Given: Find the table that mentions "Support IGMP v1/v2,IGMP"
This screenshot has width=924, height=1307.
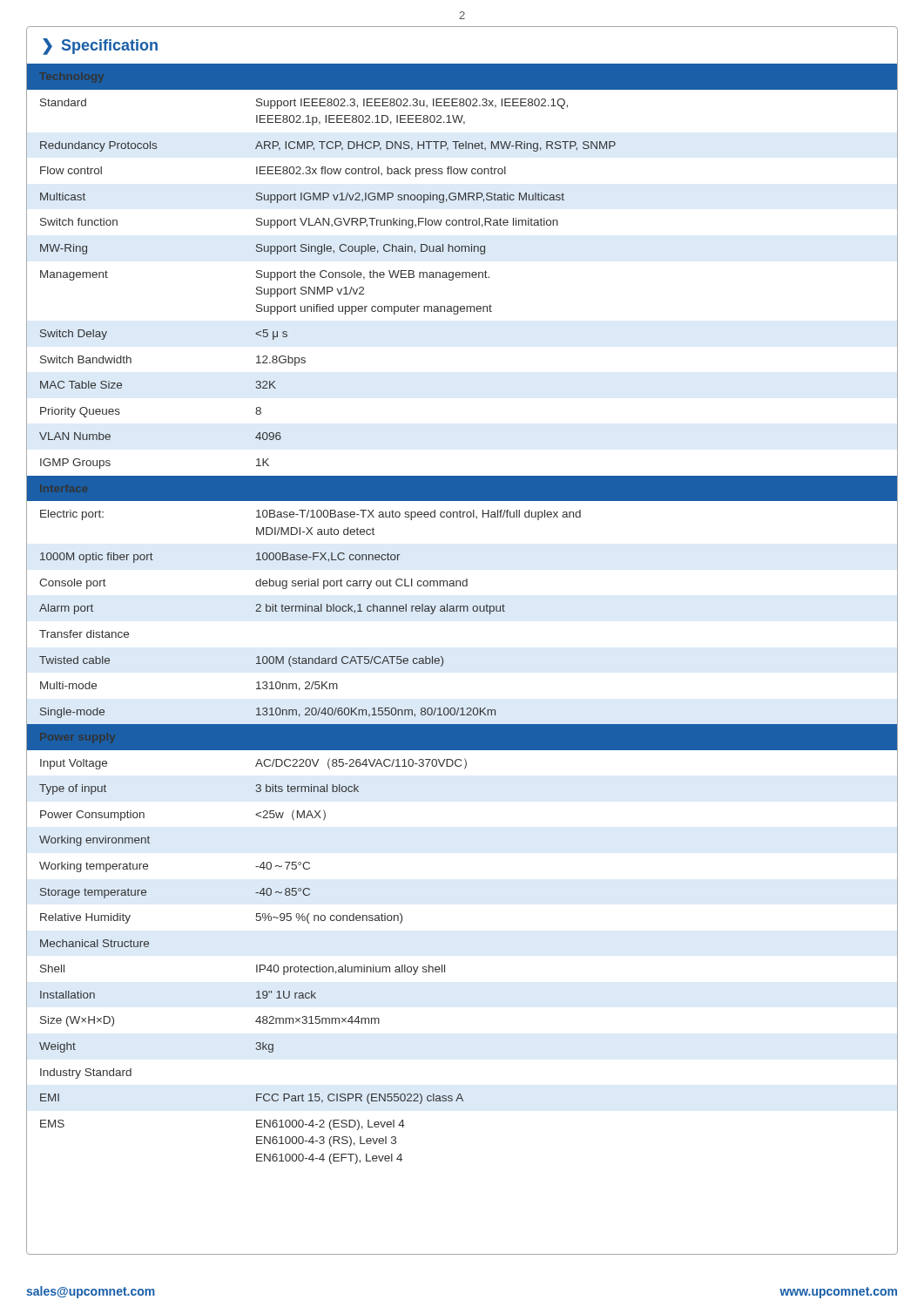Looking at the screenshot, I should tap(462, 617).
